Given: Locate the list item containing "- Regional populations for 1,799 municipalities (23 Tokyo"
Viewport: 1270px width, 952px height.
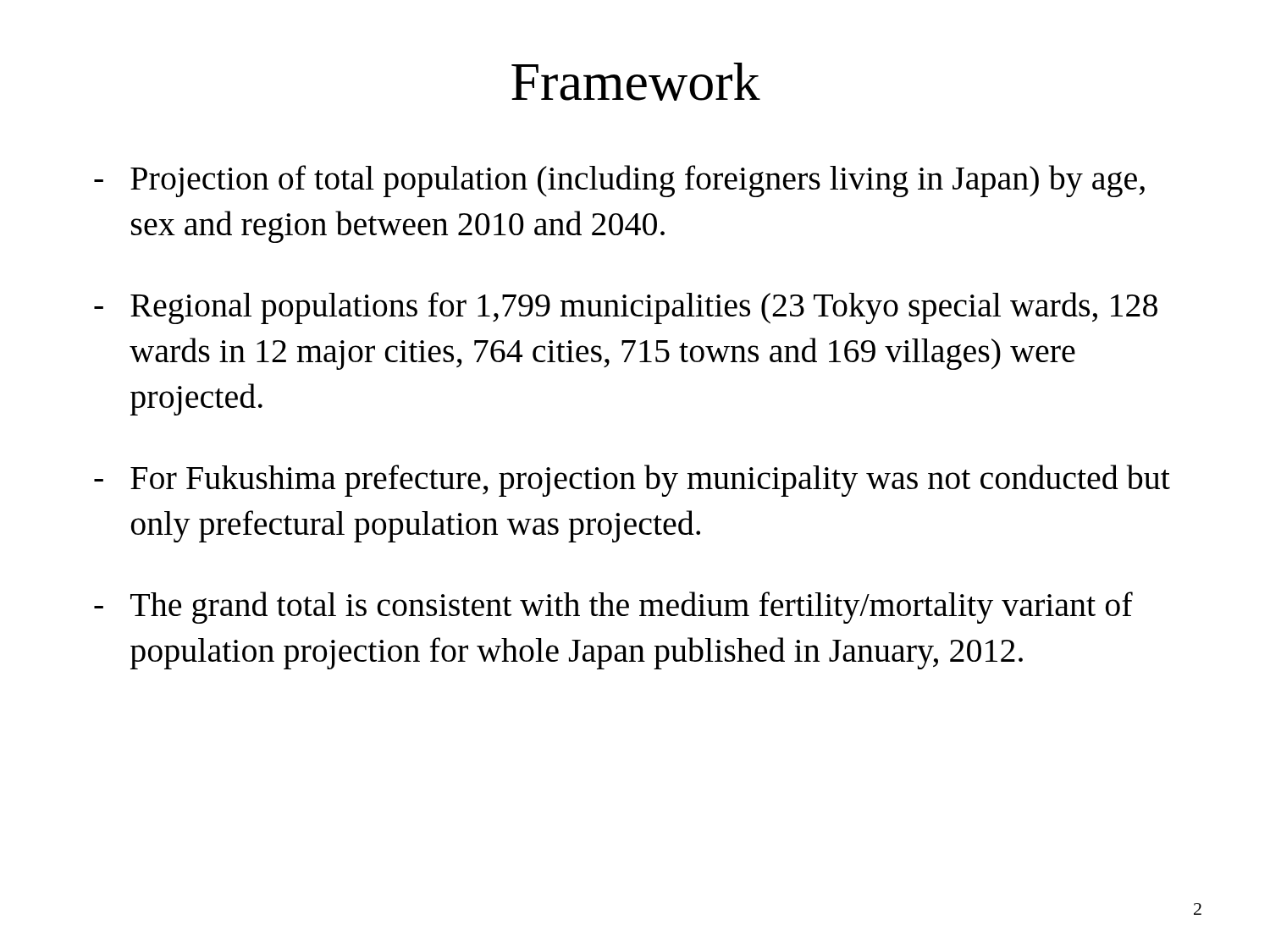Looking at the screenshot, I should 635,351.
